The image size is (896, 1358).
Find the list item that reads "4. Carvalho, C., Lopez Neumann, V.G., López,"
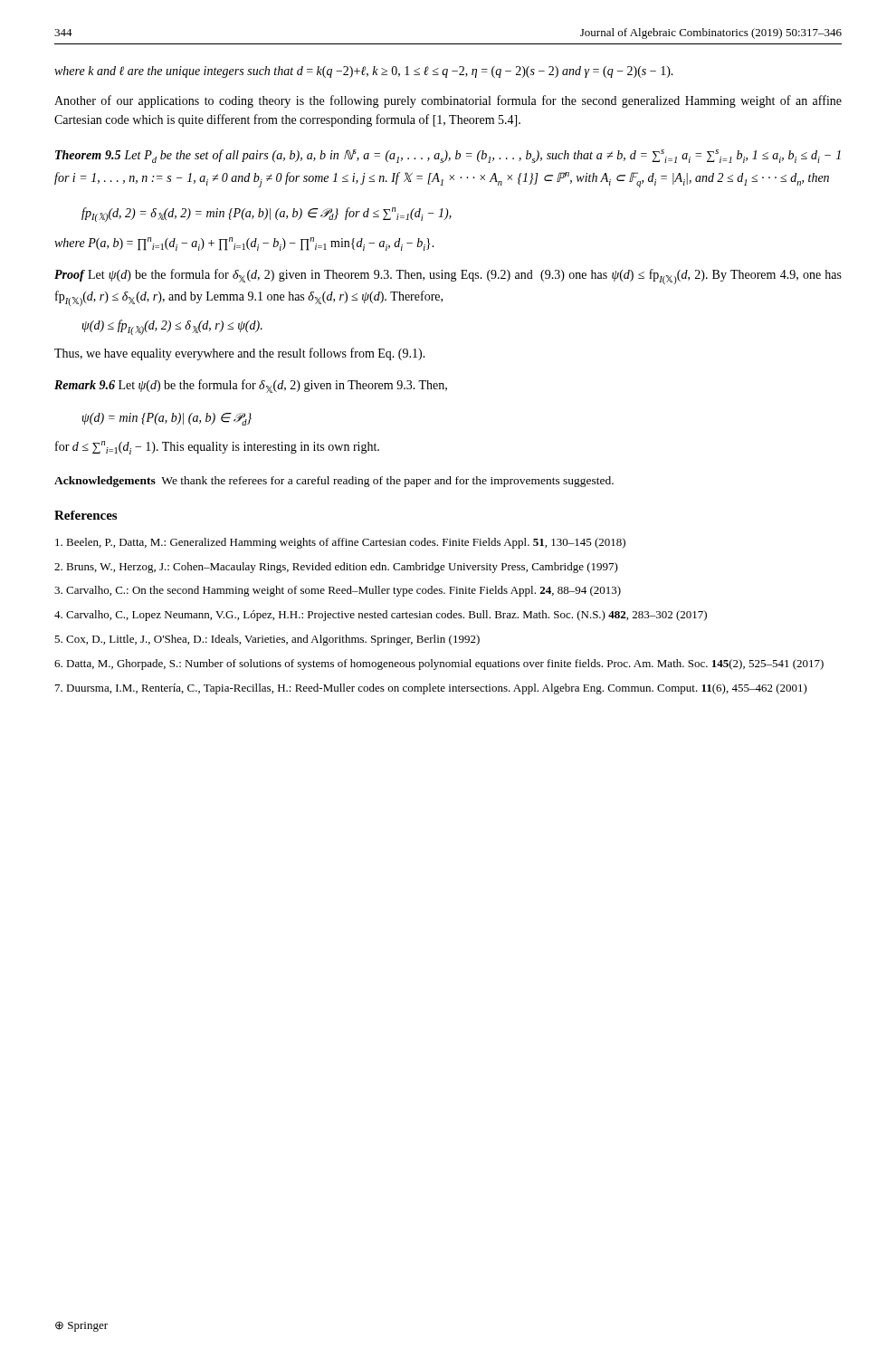pos(381,614)
